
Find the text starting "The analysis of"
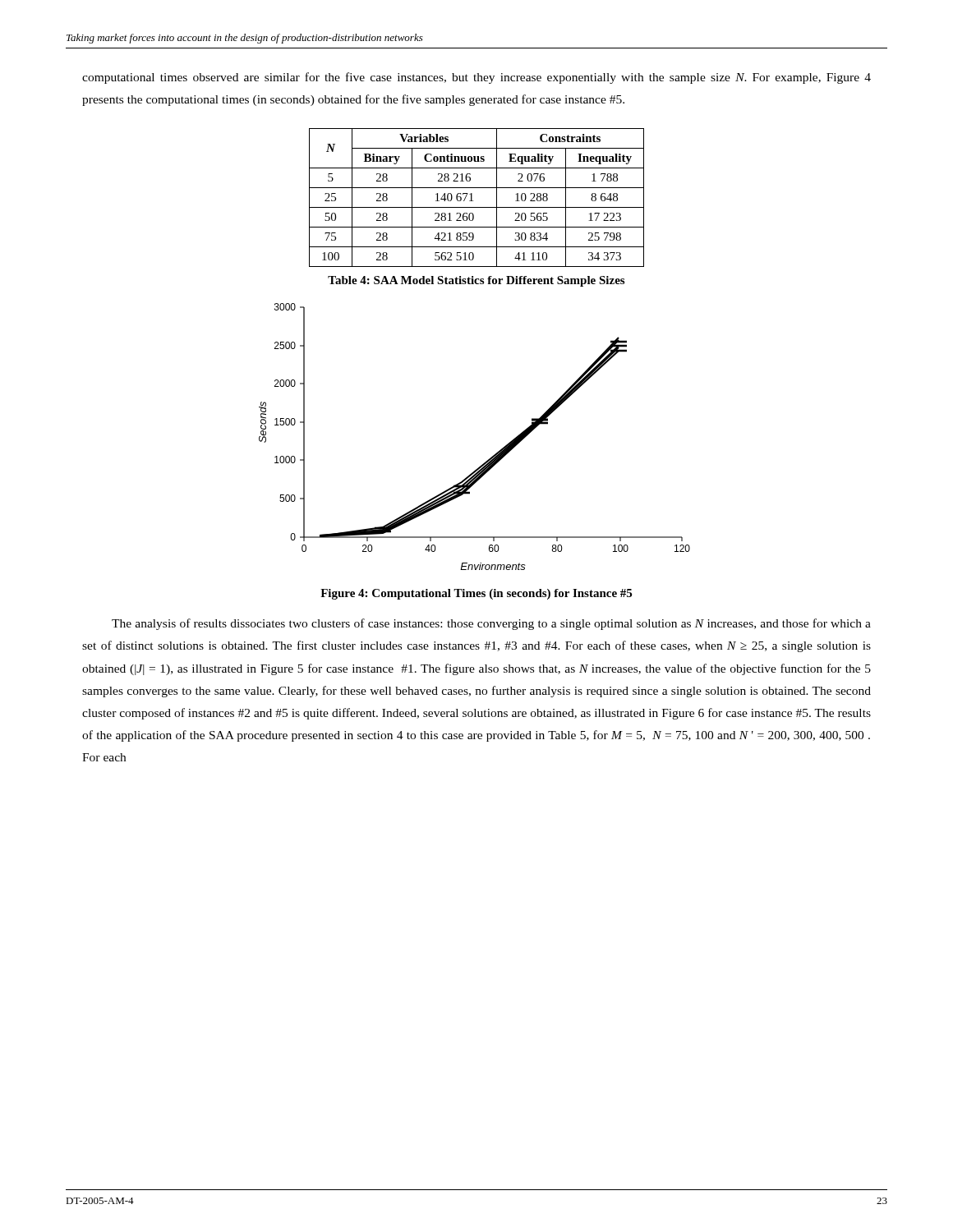pyautogui.click(x=476, y=690)
